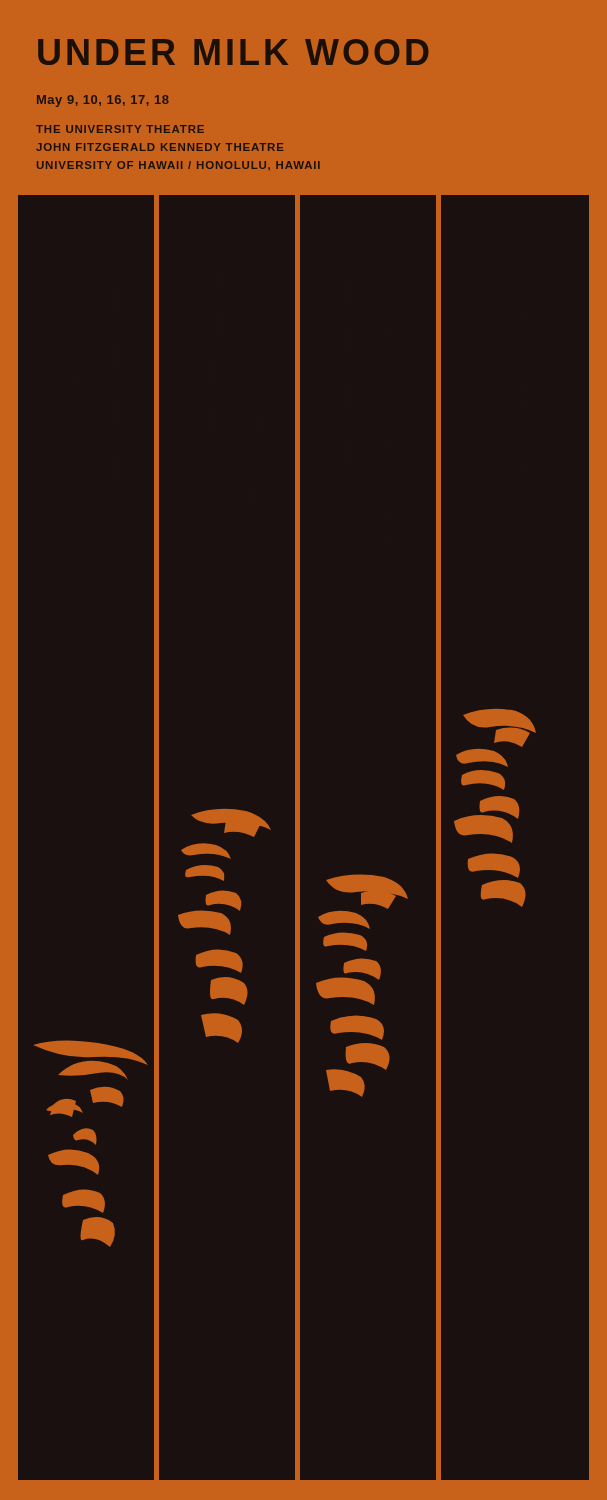Select the text block containing "May 9, 10,"

pos(103,101)
